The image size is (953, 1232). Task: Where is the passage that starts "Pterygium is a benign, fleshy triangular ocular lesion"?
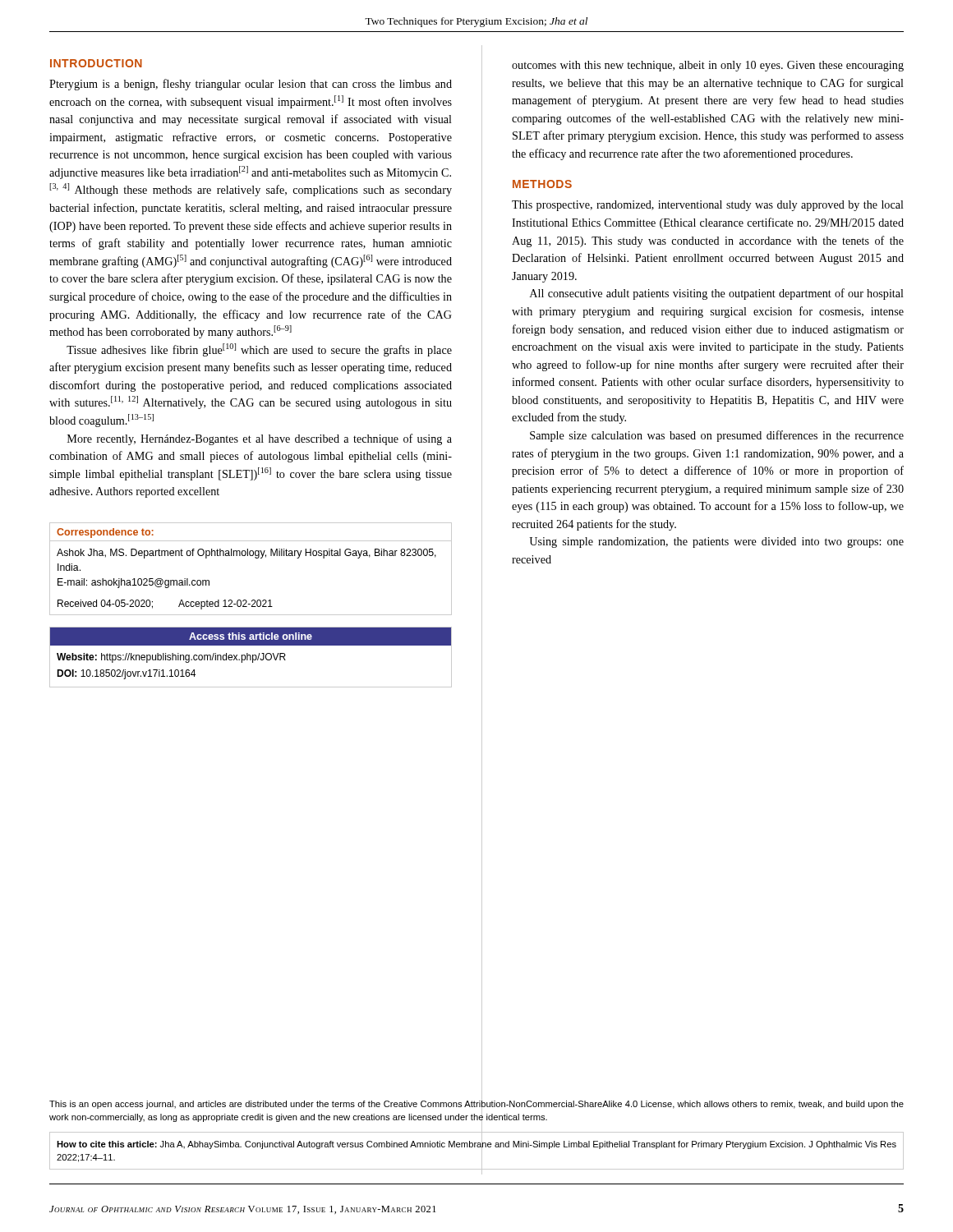251,288
